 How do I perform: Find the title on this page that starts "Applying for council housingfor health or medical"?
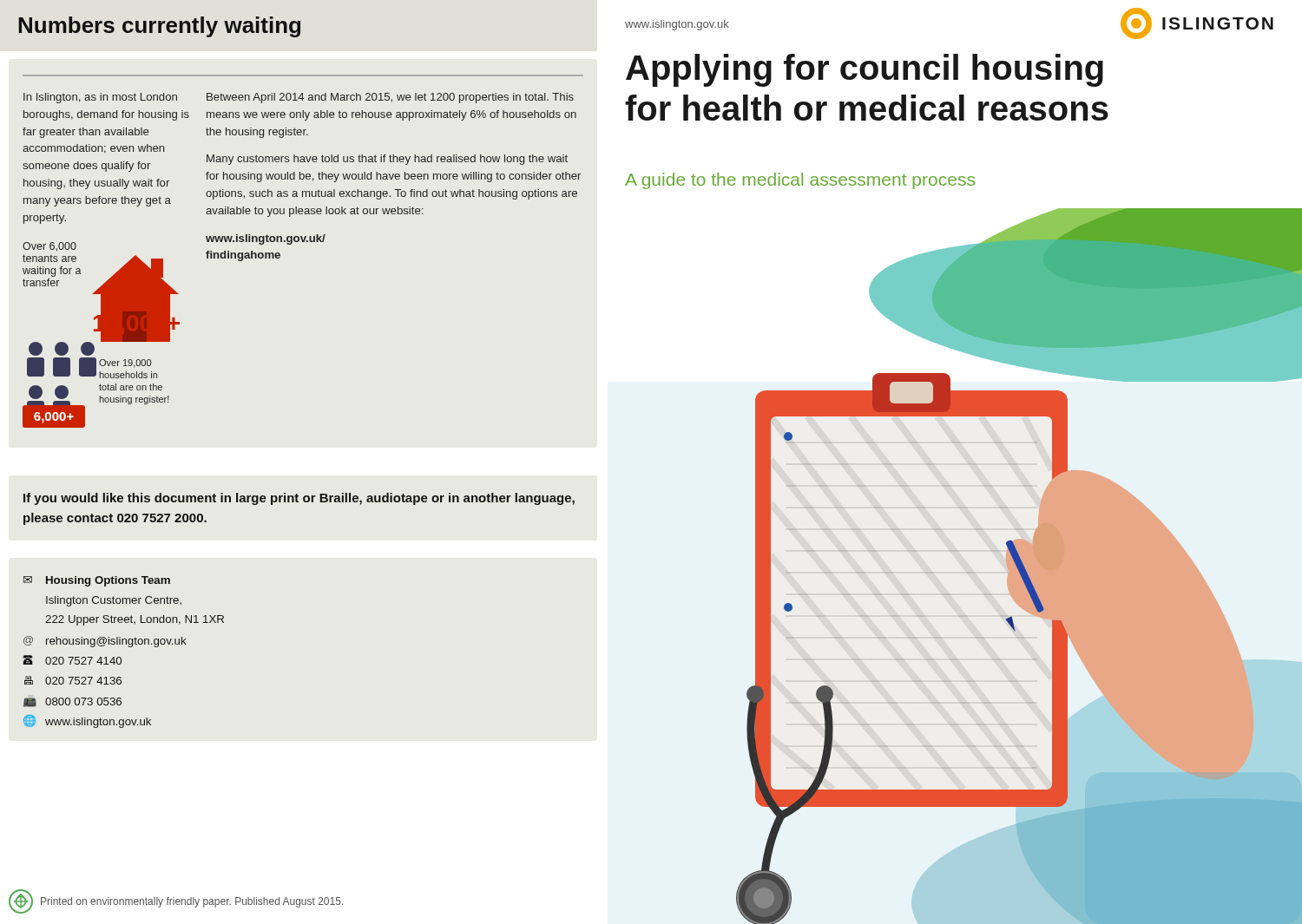[x=950, y=89]
